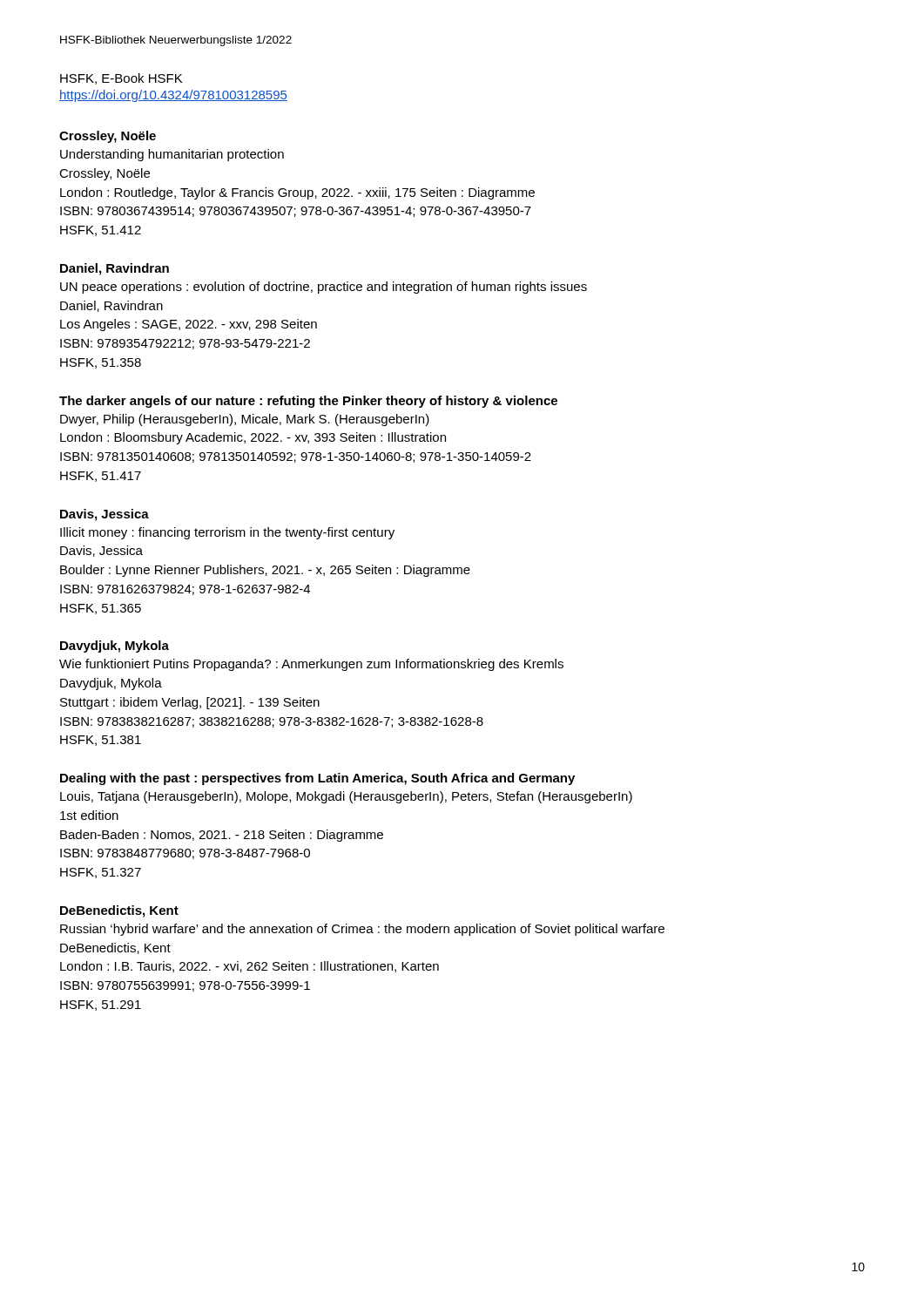The image size is (924, 1307).
Task: Point to the block starting "Understanding humanitarian protection"
Action: [297, 192]
